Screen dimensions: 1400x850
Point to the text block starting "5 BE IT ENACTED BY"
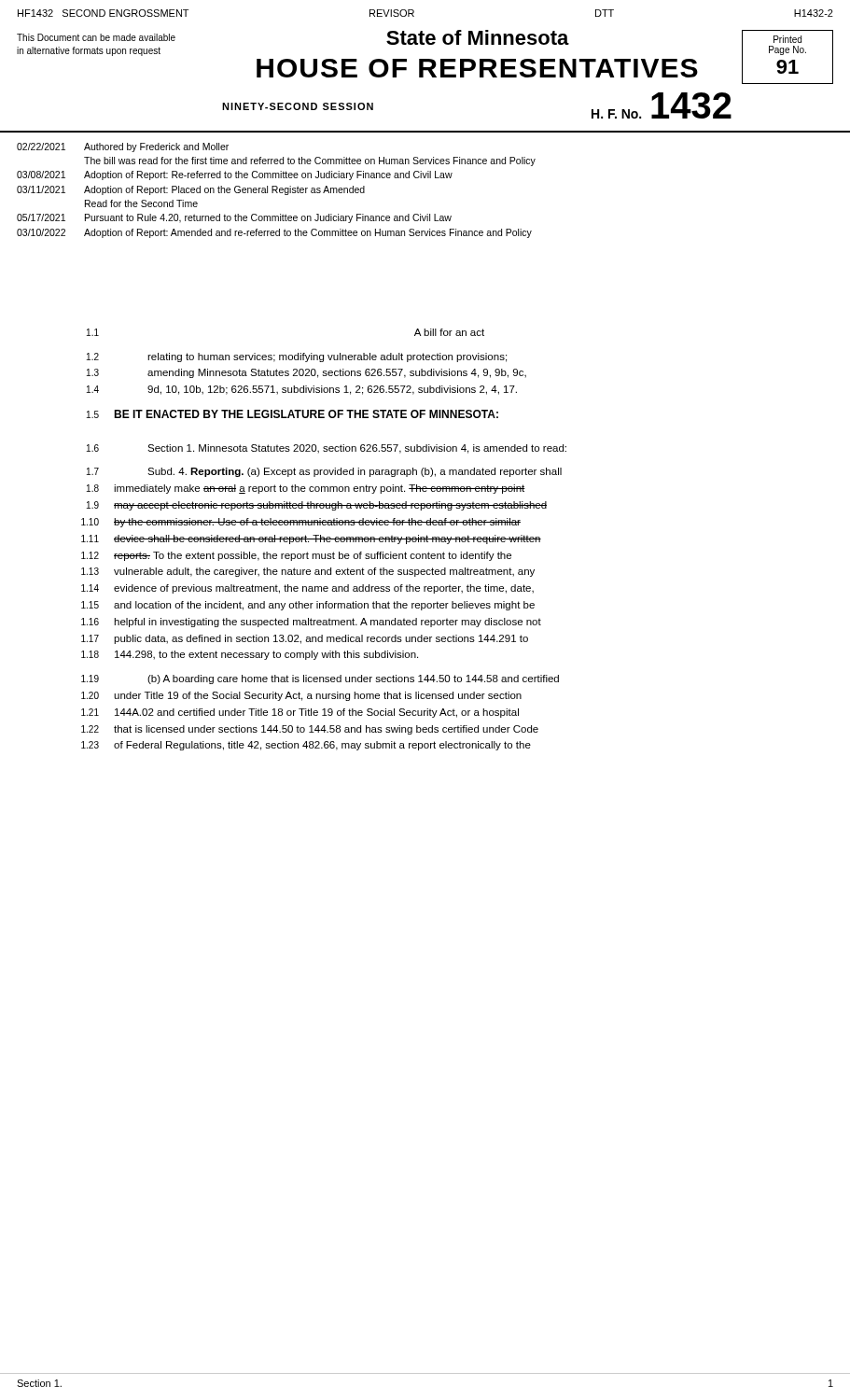[425, 415]
